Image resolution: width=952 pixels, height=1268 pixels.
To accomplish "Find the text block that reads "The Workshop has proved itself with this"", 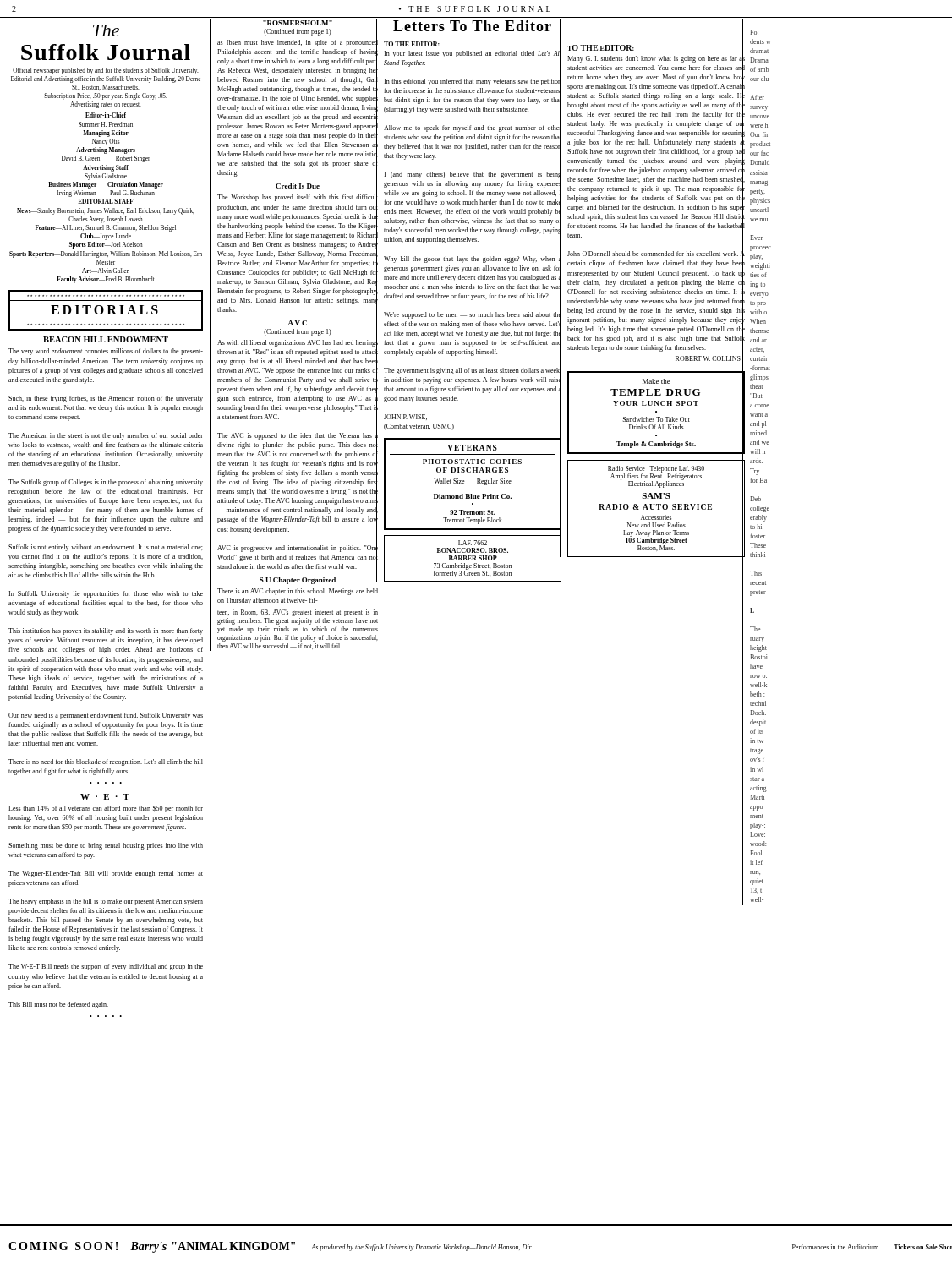I will tap(298, 254).
